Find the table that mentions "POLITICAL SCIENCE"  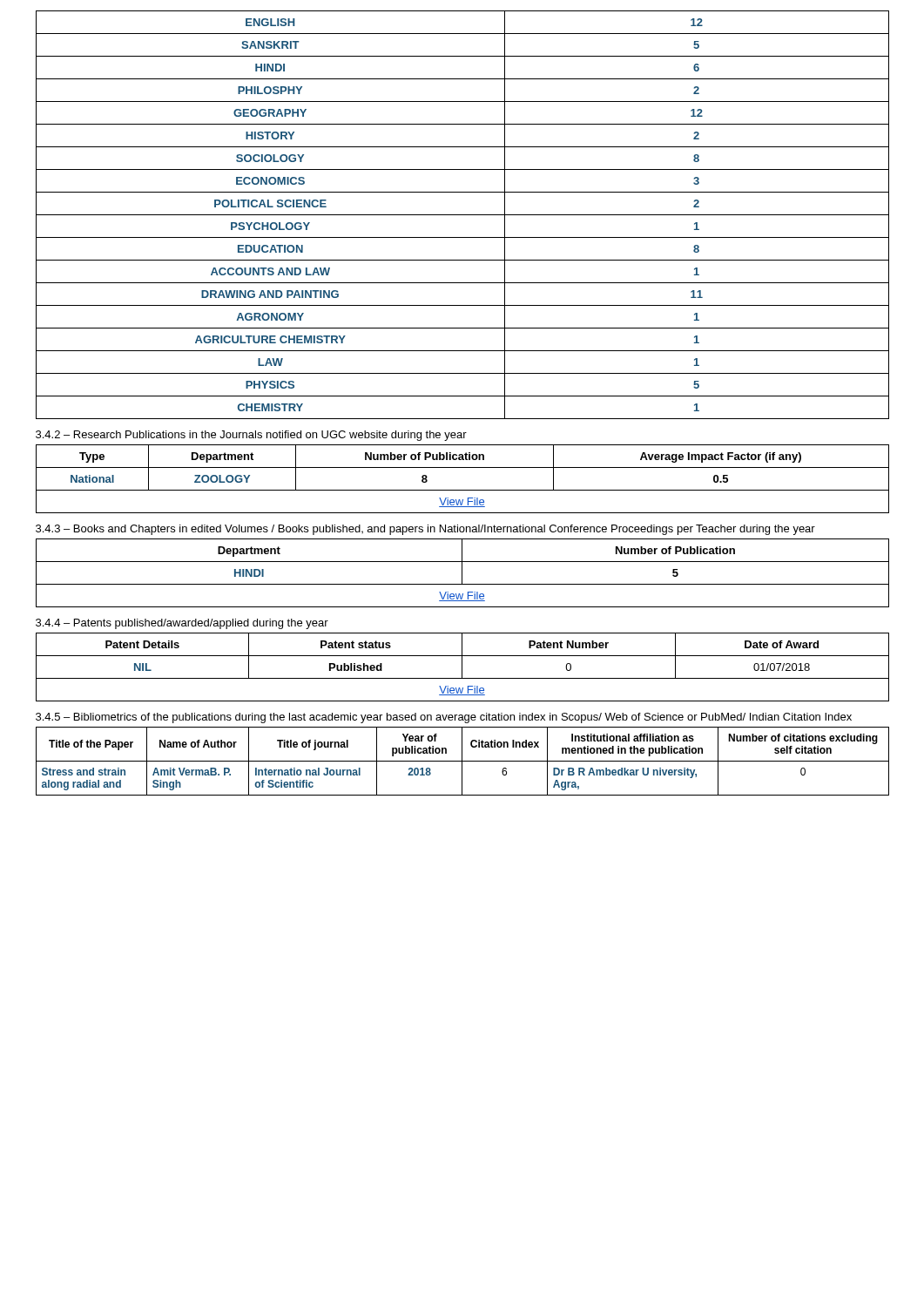[462, 215]
